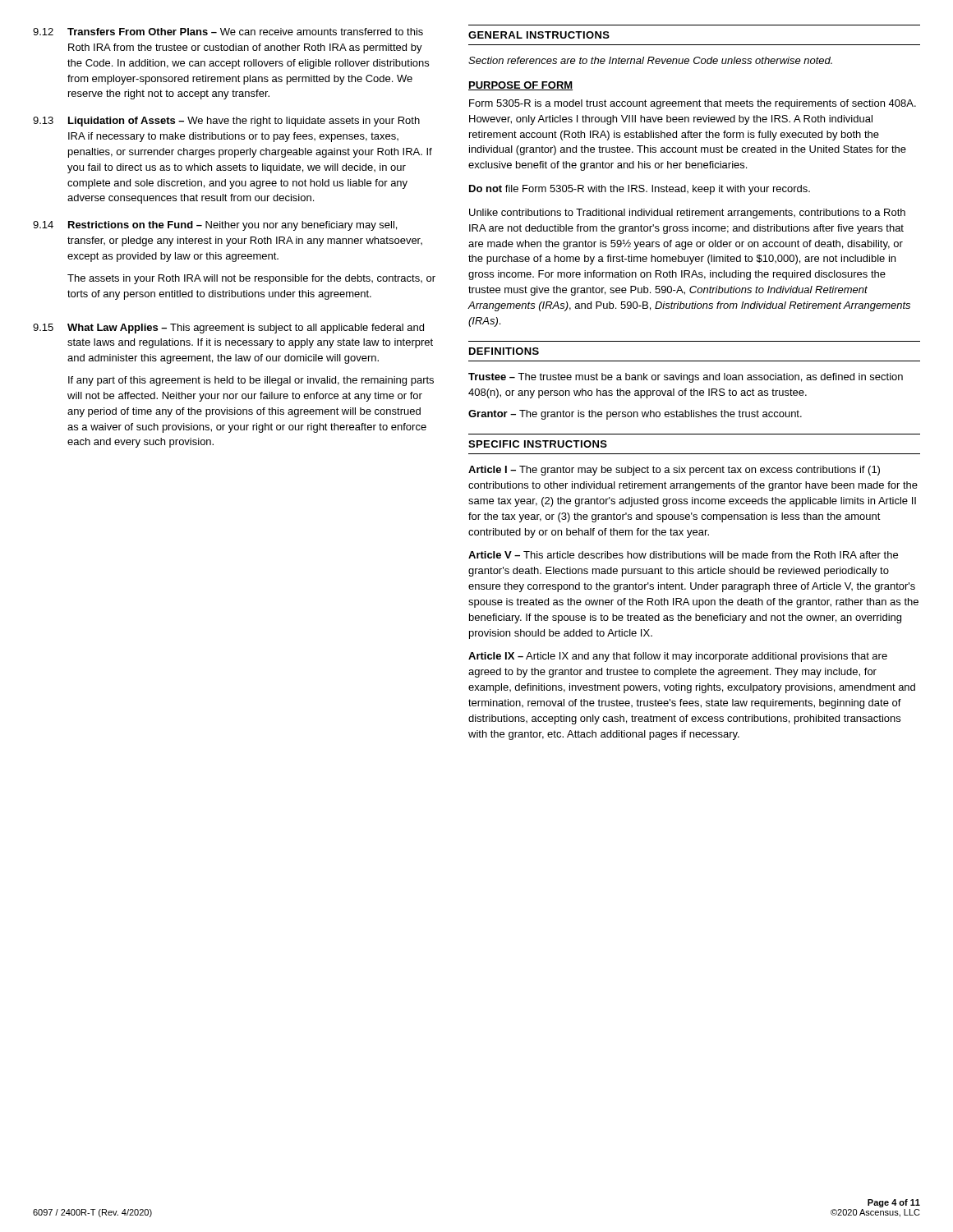Point to the text block starting "Trustee – The trustee must be a bank"
The width and height of the screenshot is (953, 1232).
point(686,384)
